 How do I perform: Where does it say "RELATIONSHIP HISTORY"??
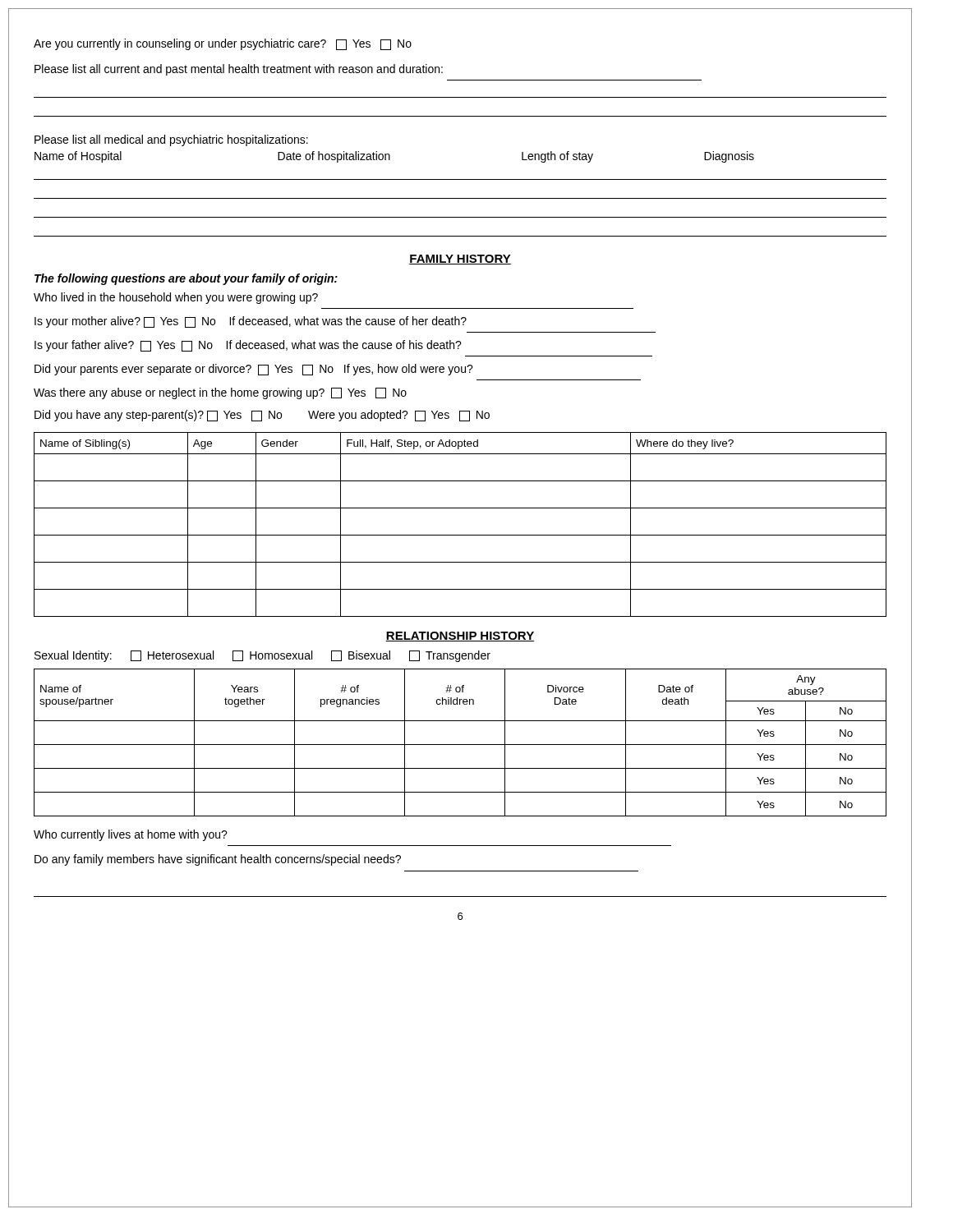point(460,635)
